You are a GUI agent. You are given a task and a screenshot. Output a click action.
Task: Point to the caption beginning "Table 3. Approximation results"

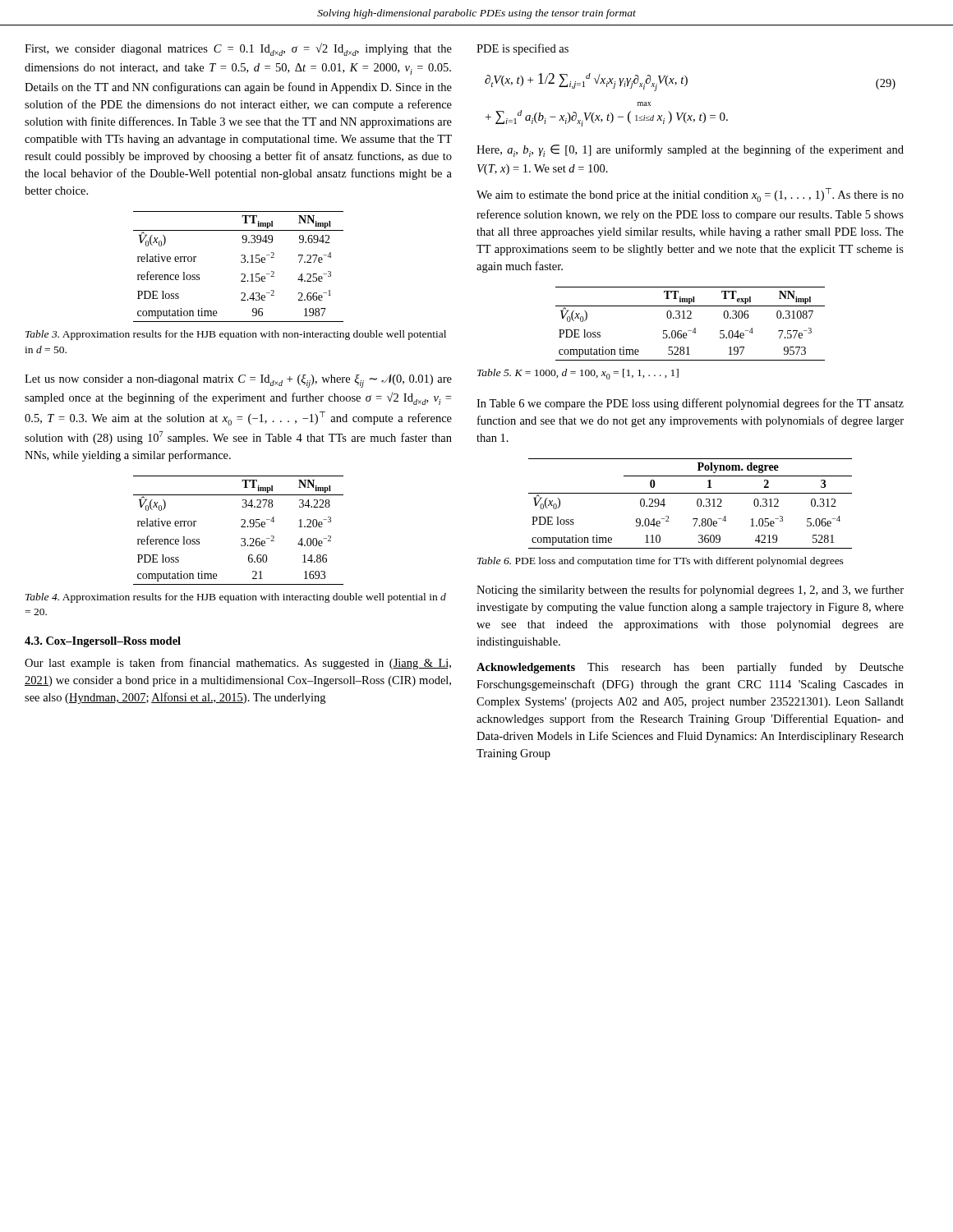[236, 342]
